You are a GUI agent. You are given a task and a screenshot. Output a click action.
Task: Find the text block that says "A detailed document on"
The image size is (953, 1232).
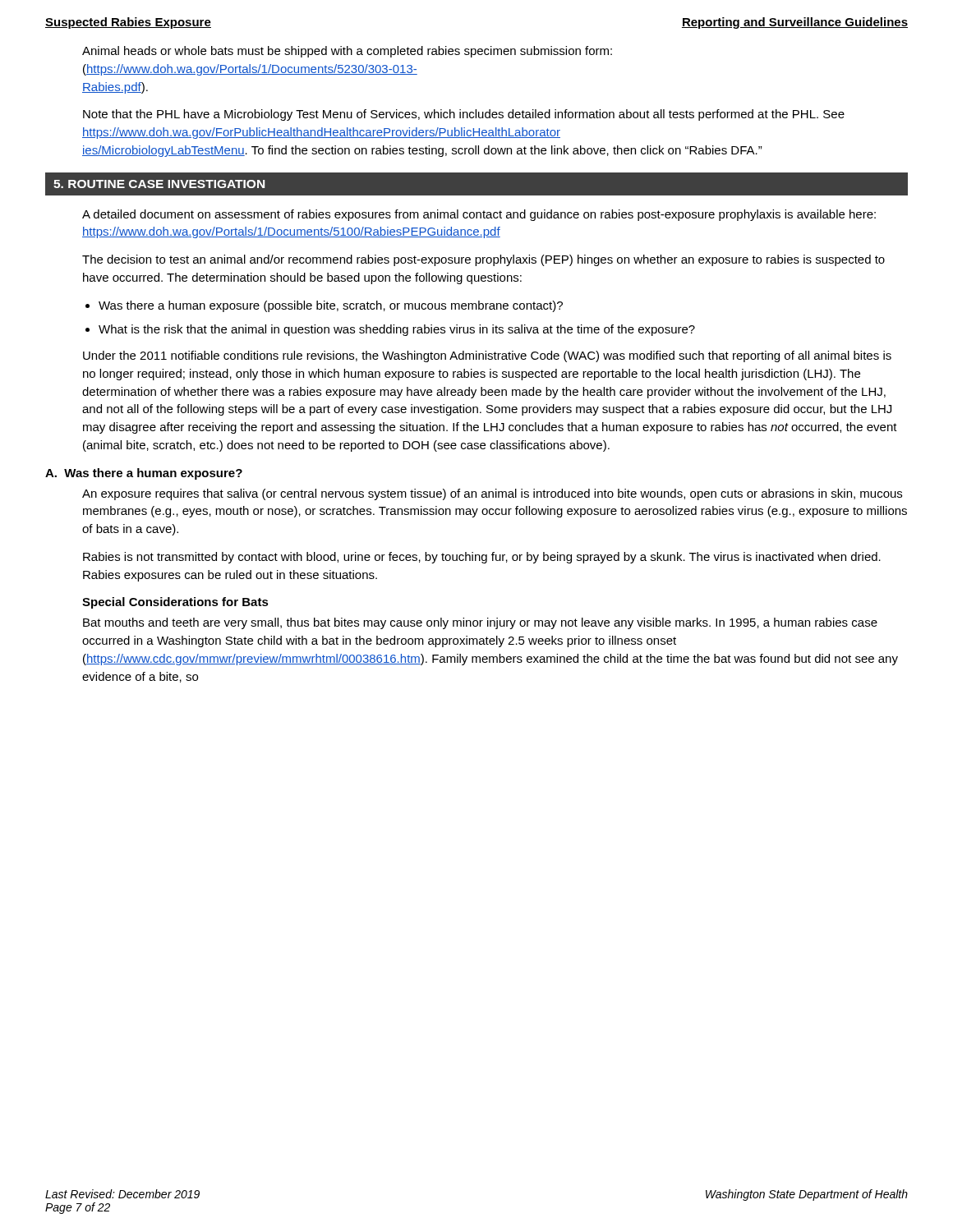coord(479,222)
